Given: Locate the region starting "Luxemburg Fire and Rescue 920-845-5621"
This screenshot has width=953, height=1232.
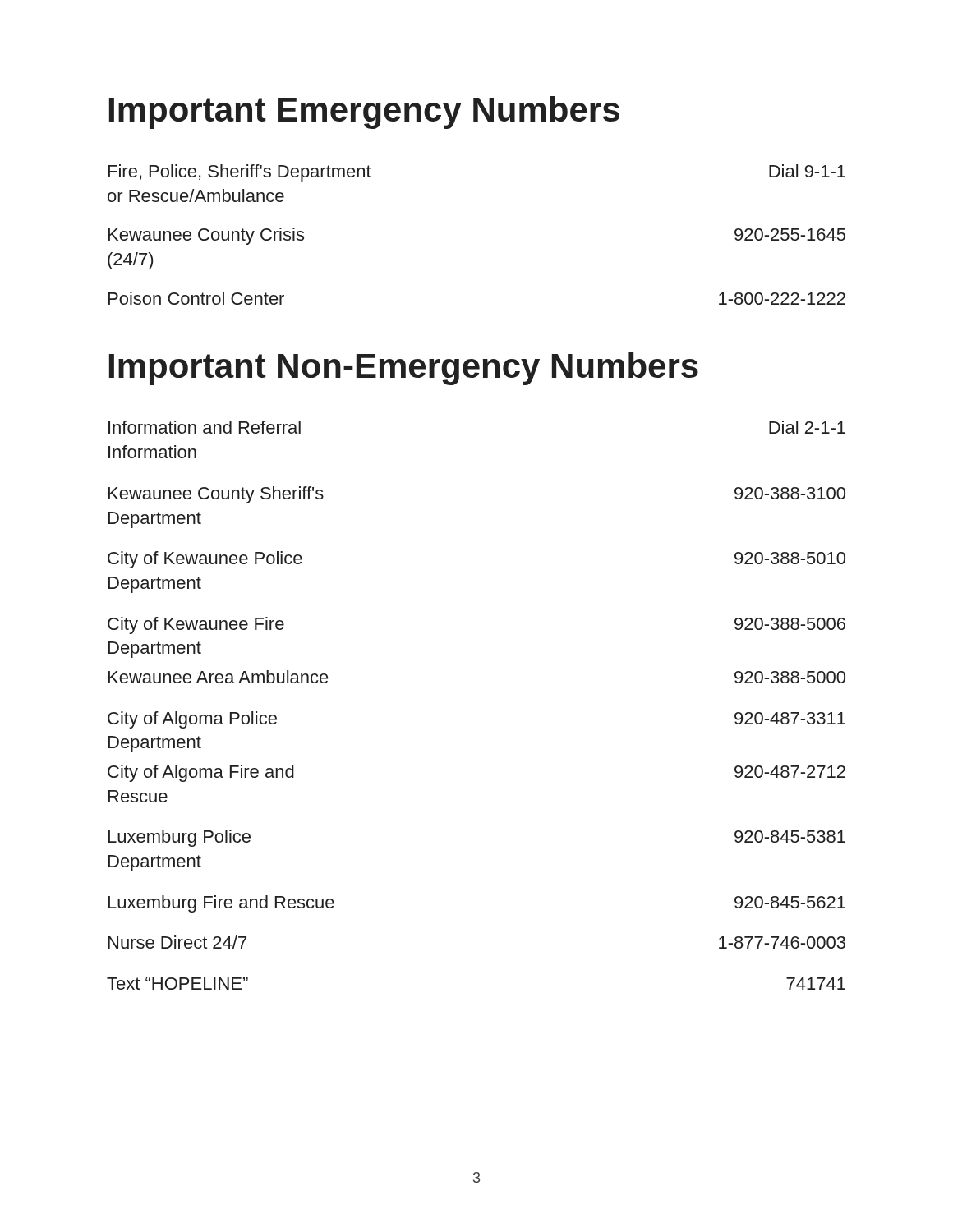Looking at the screenshot, I should tap(226, 904).
